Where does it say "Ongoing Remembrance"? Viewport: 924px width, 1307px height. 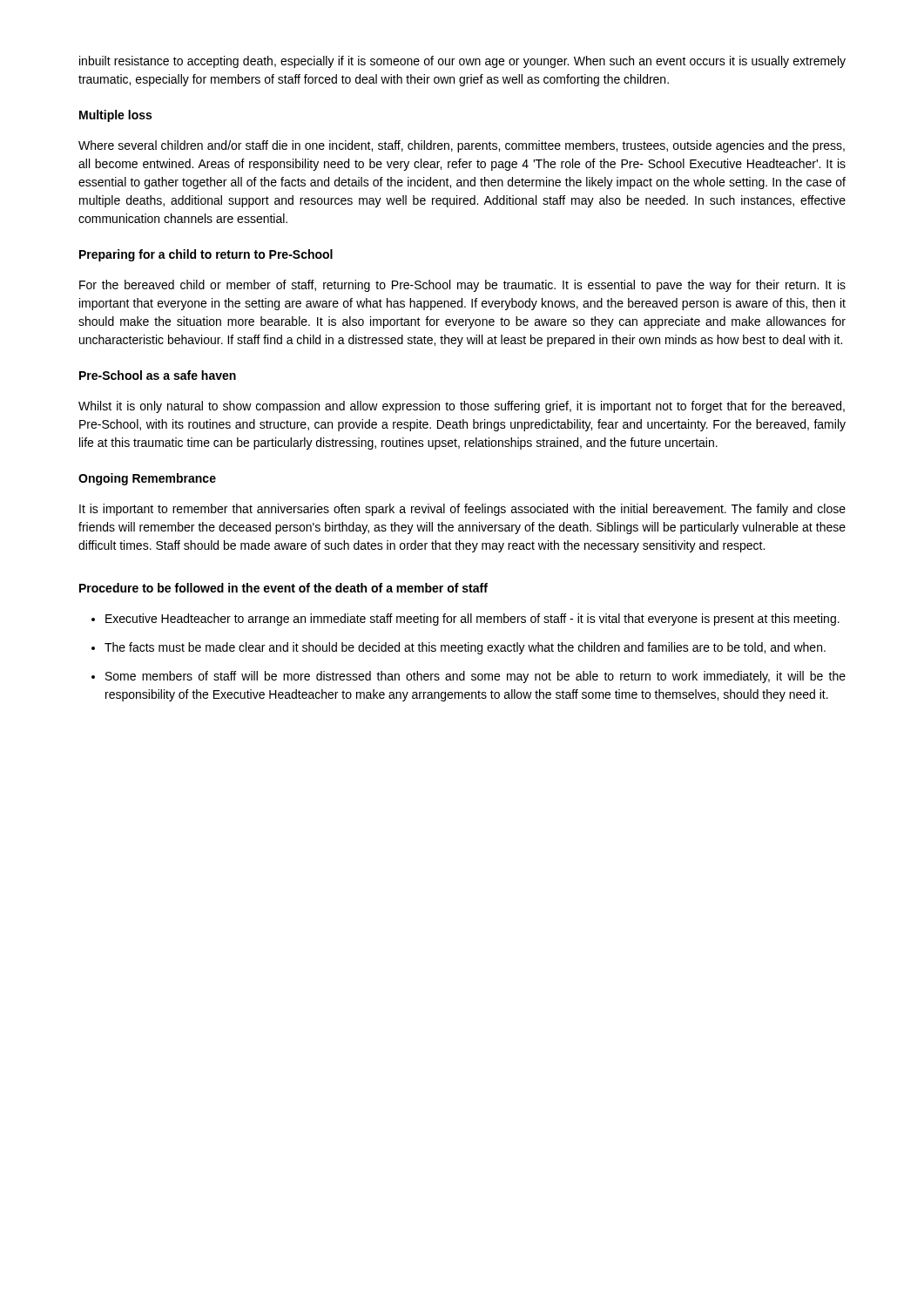click(147, 478)
